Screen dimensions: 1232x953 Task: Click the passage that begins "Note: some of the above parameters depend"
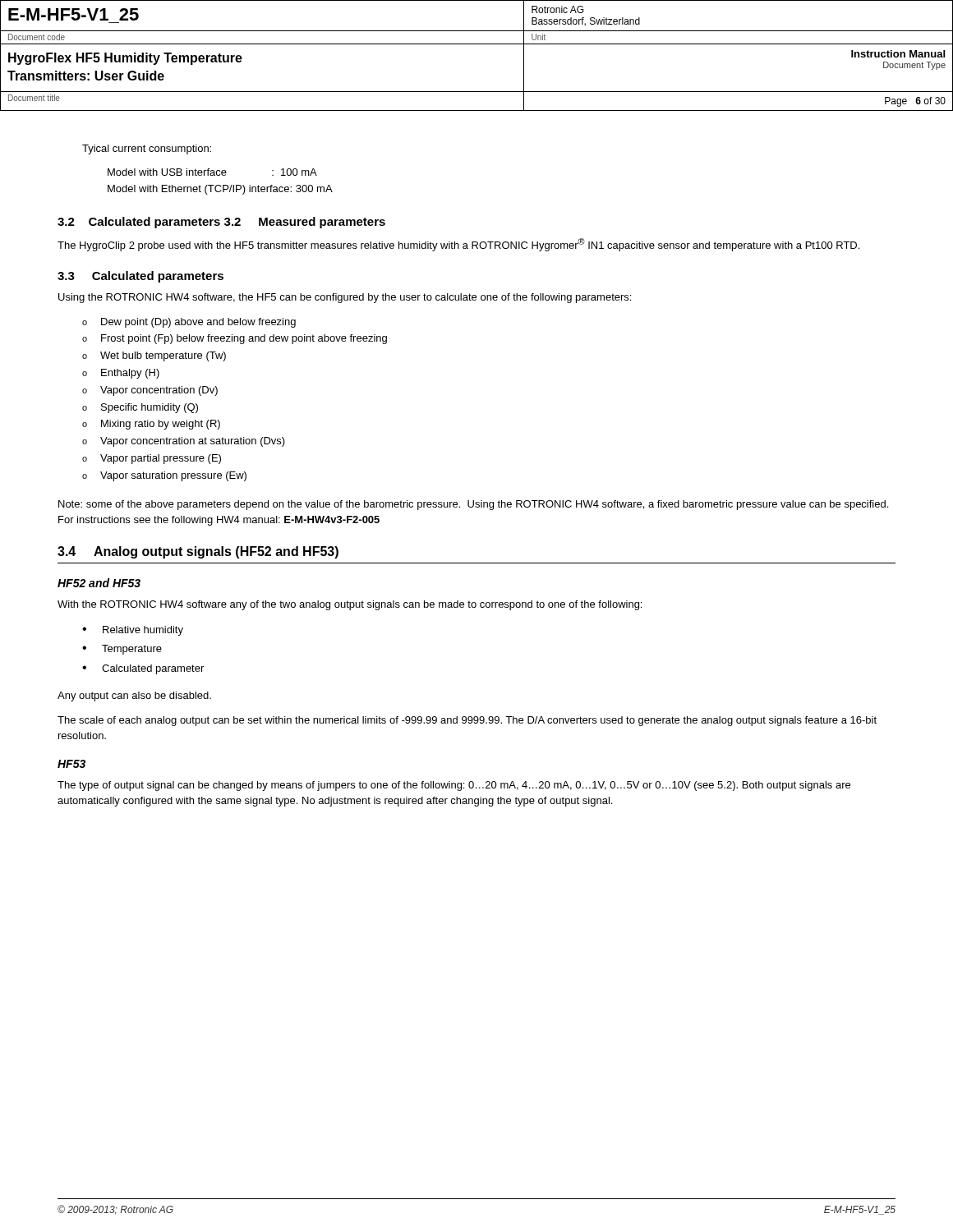[473, 512]
